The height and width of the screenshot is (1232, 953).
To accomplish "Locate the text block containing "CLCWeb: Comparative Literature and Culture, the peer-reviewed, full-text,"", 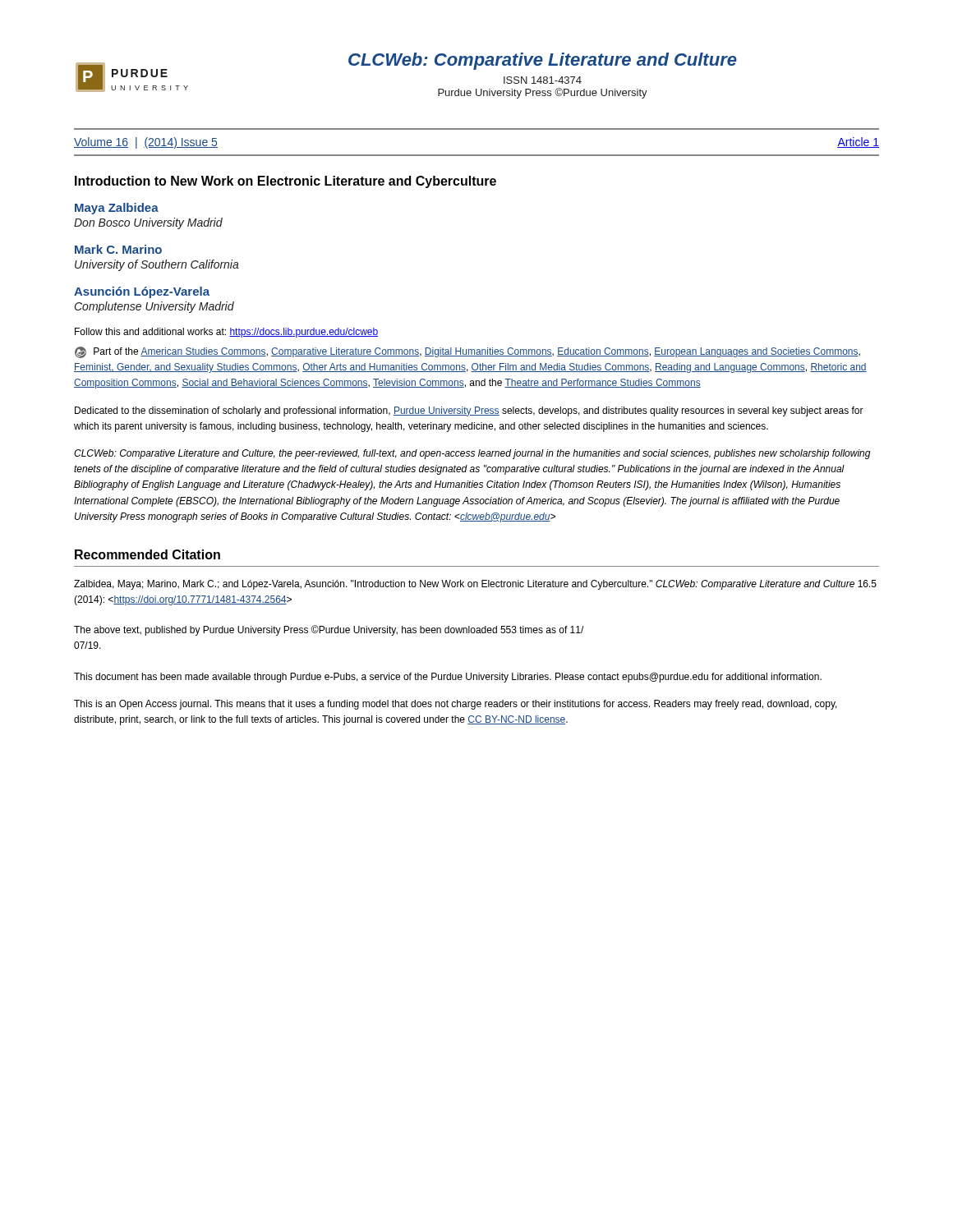I will point(472,485).
